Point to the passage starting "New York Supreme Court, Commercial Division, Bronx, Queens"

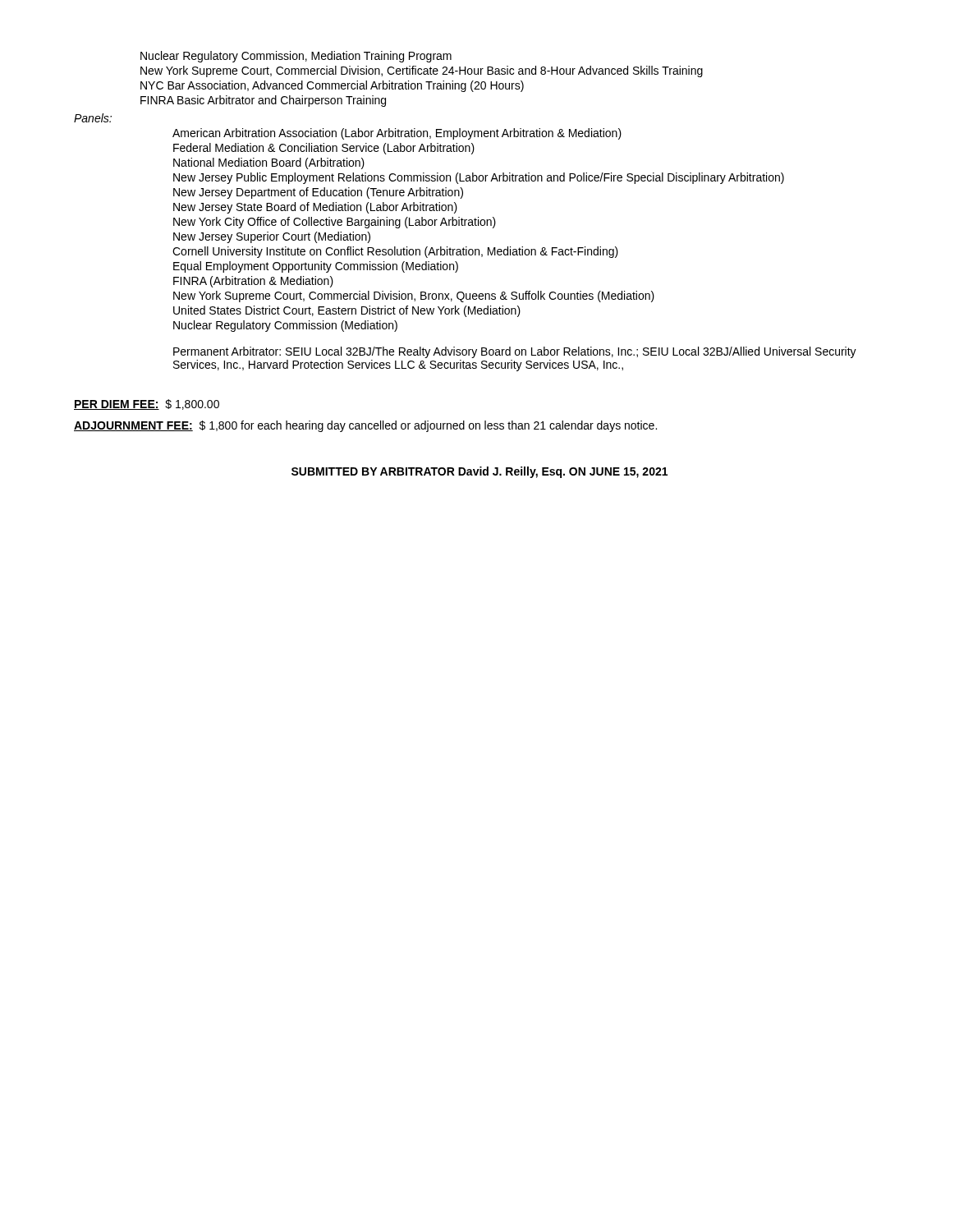(414, 296)
